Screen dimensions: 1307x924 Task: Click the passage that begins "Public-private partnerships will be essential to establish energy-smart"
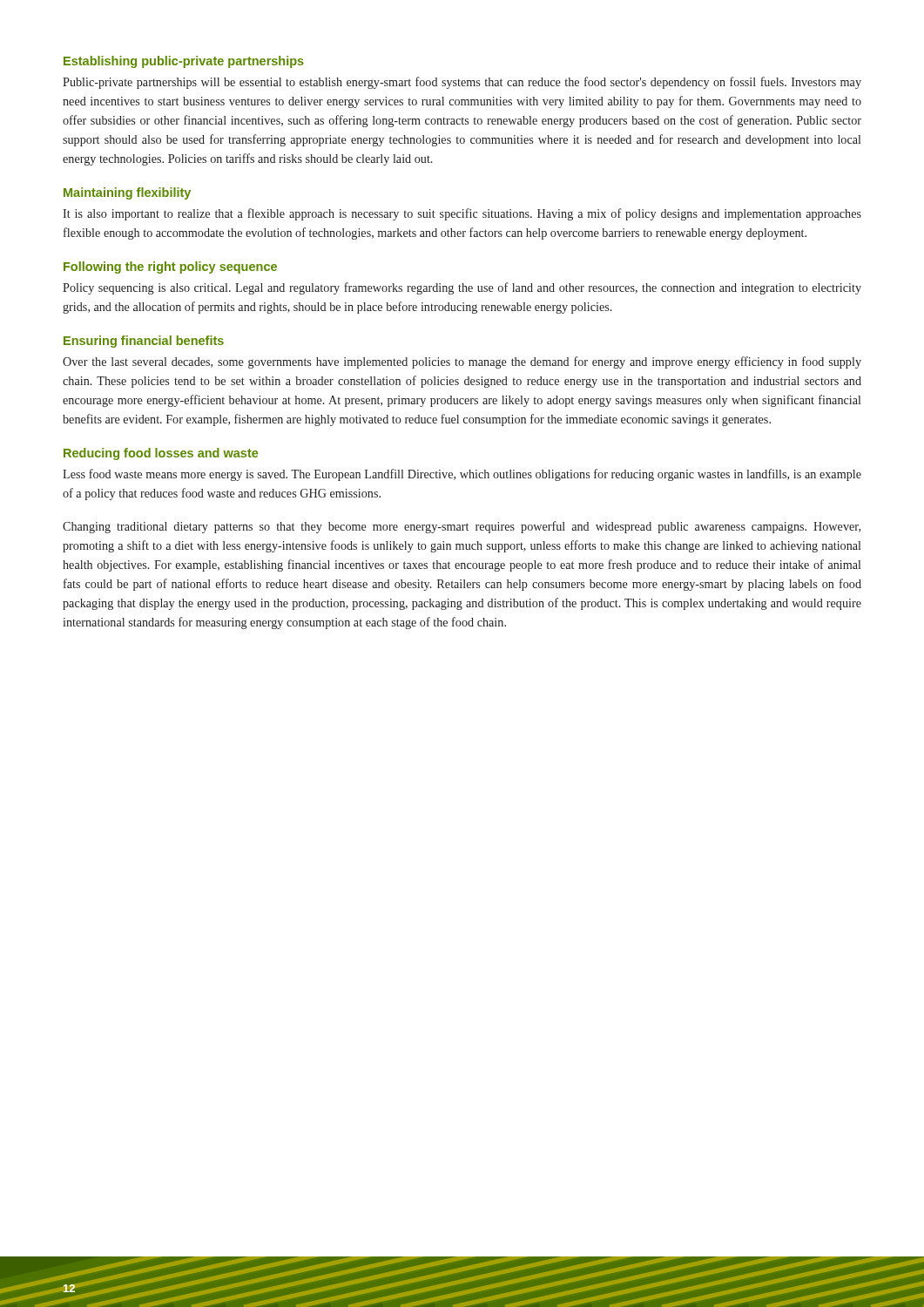pos(462,120)
